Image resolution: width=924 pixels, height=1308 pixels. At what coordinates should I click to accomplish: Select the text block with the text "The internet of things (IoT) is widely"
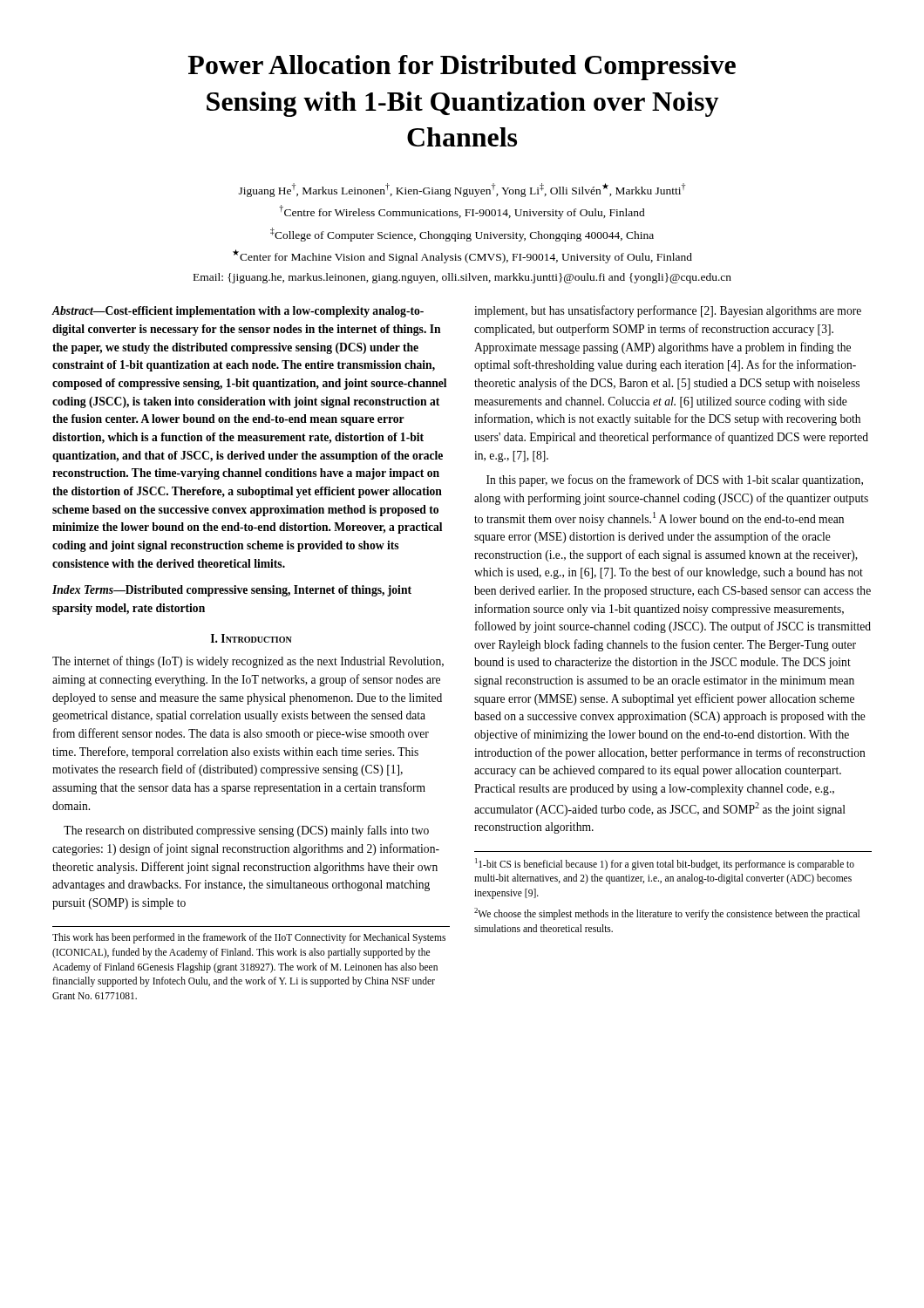(248, 734)
